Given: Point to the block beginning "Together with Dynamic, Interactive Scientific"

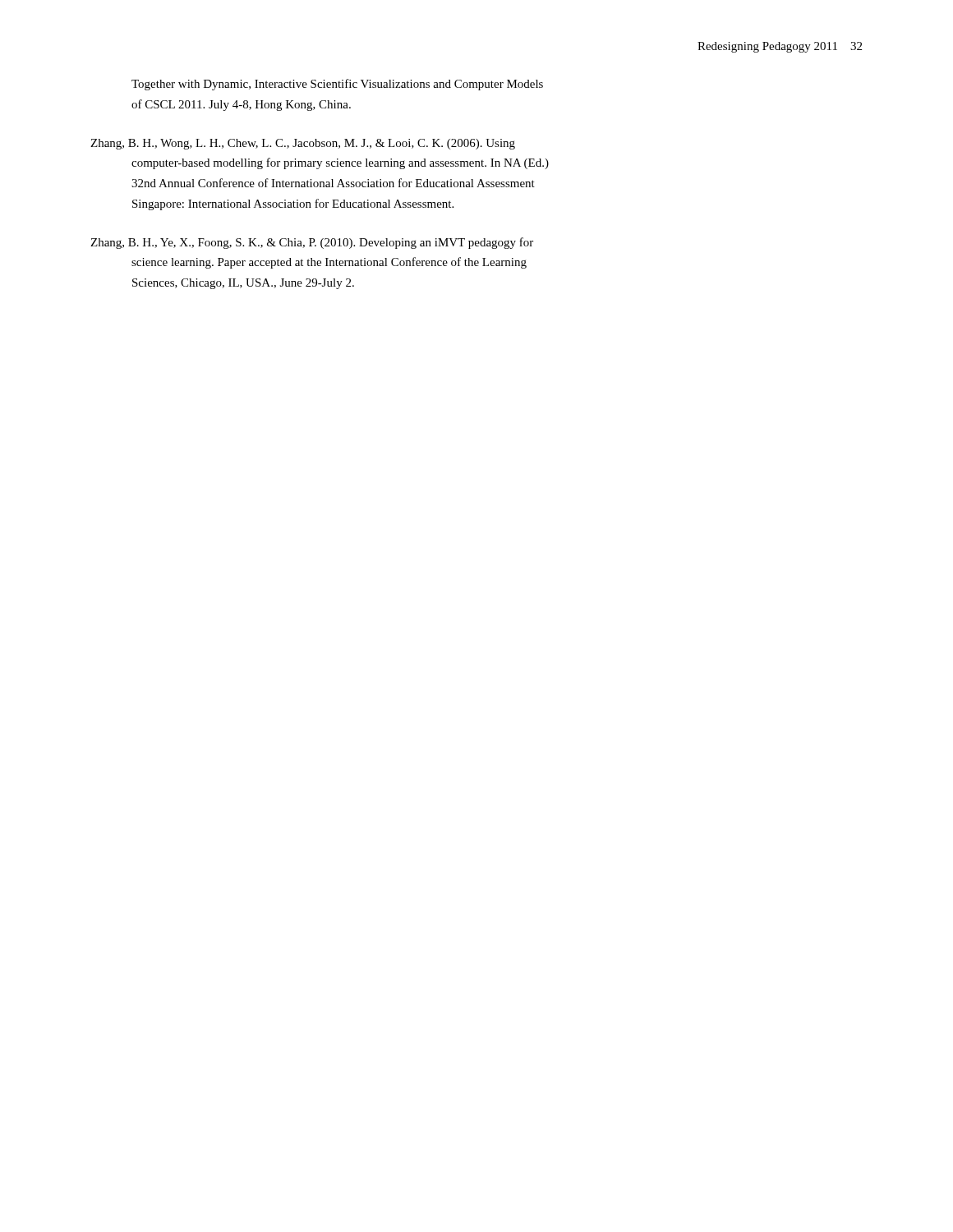Looking at the screenshot, I should click(x=497, y=94).
